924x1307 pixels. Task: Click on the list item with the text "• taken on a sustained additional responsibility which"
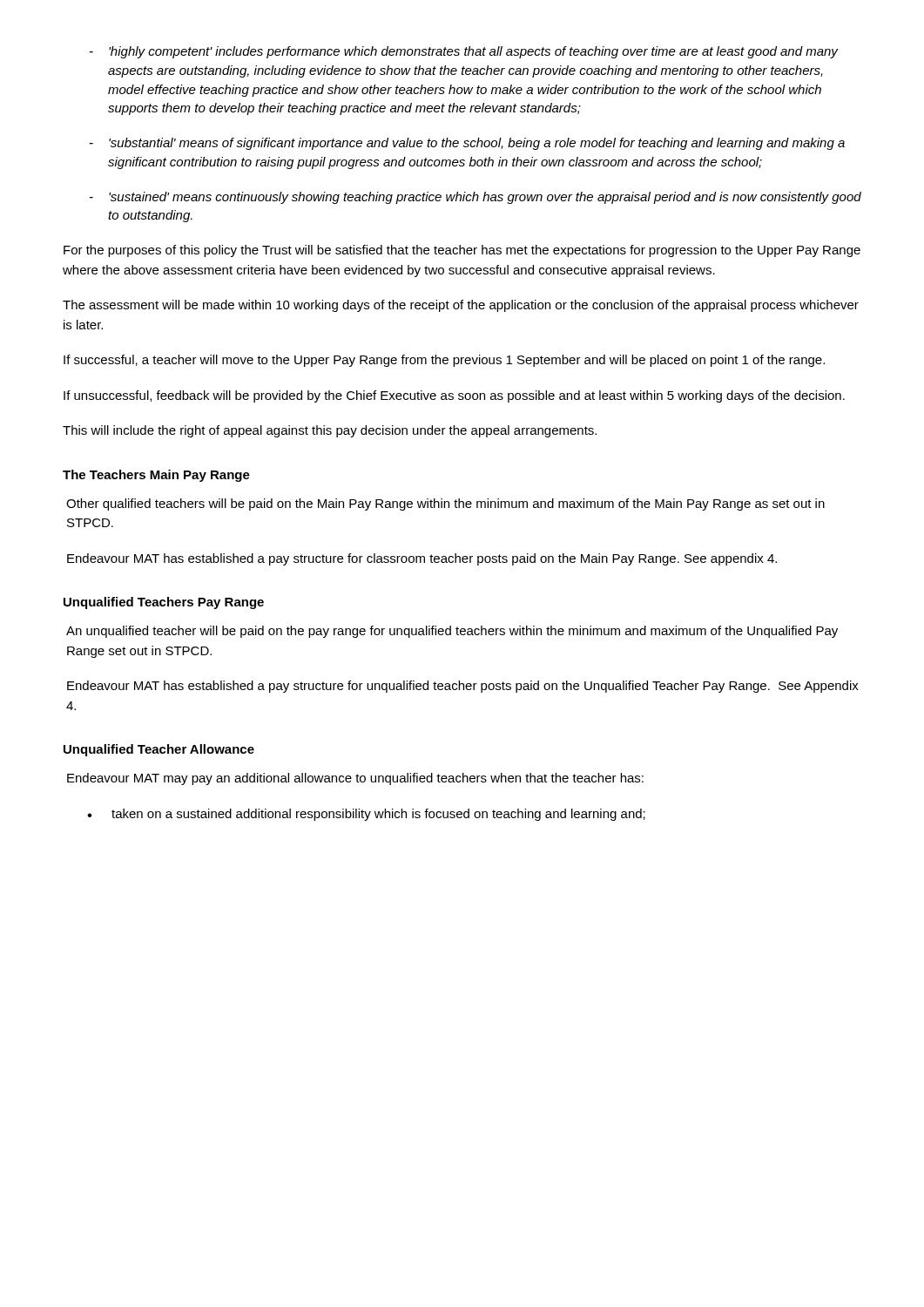point(367,815)
